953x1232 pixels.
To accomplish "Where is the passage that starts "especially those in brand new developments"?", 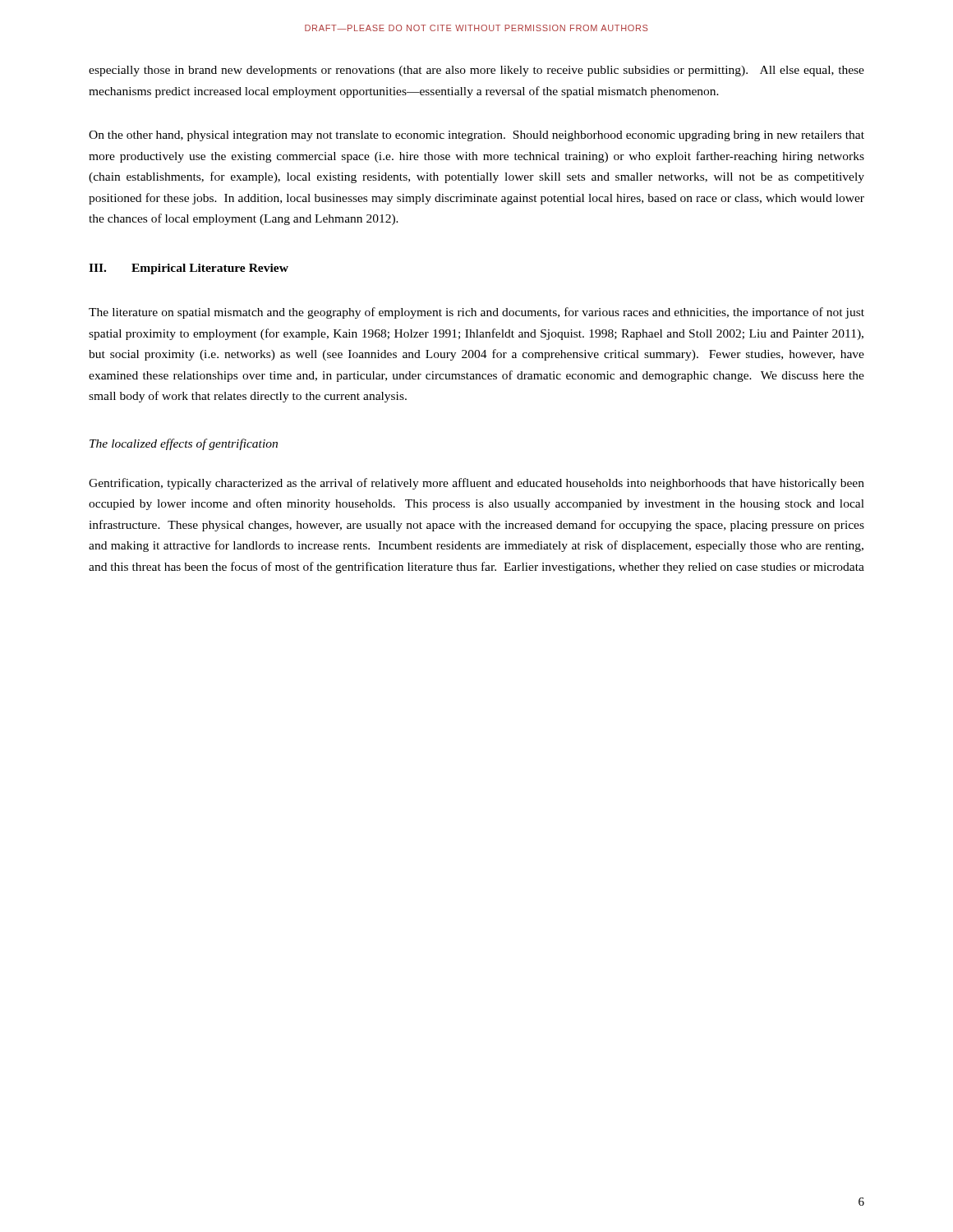I will (x=476, y=80).
